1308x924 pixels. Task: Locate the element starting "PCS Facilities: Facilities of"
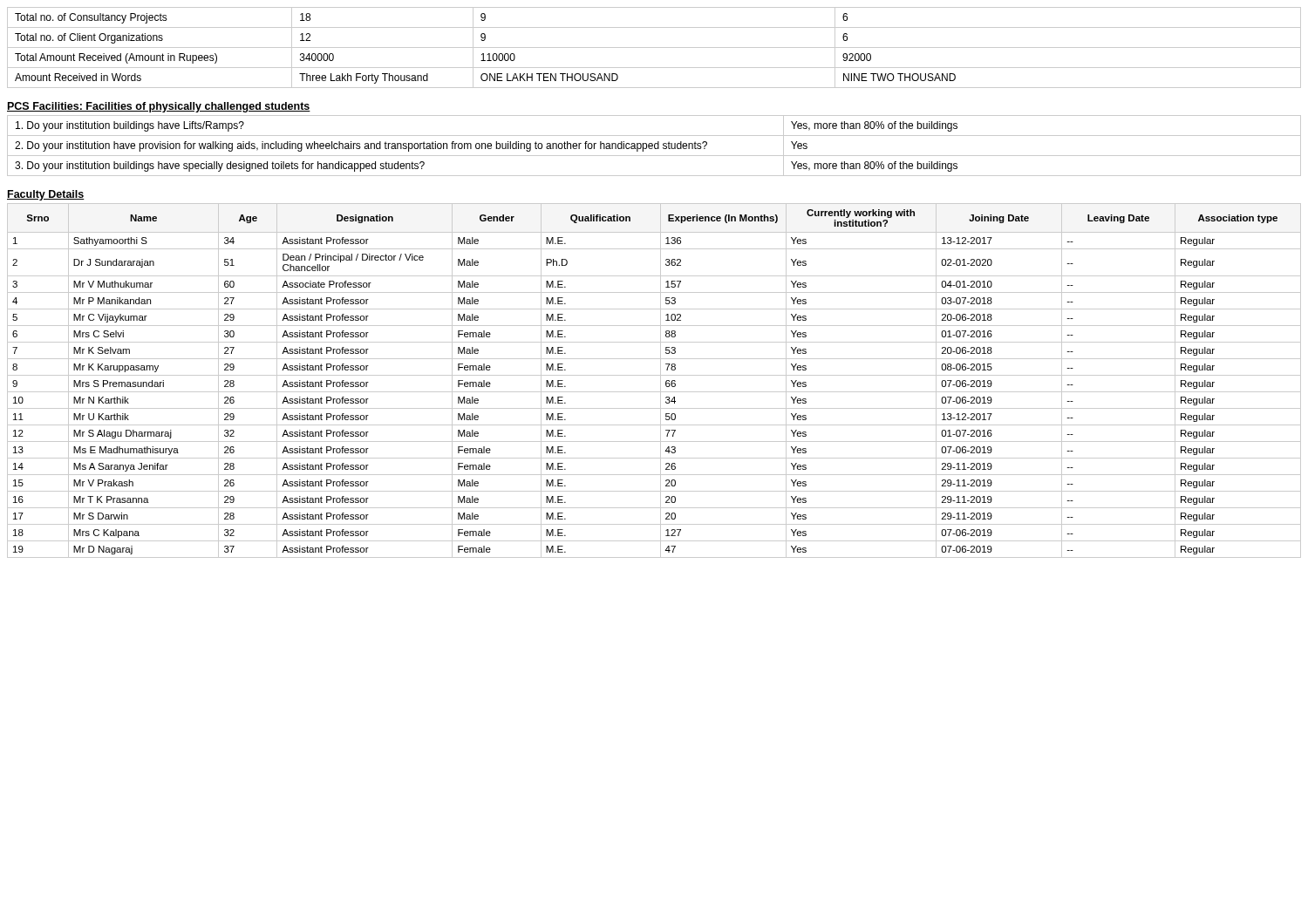pyautogui.click(x=158, y=106)
